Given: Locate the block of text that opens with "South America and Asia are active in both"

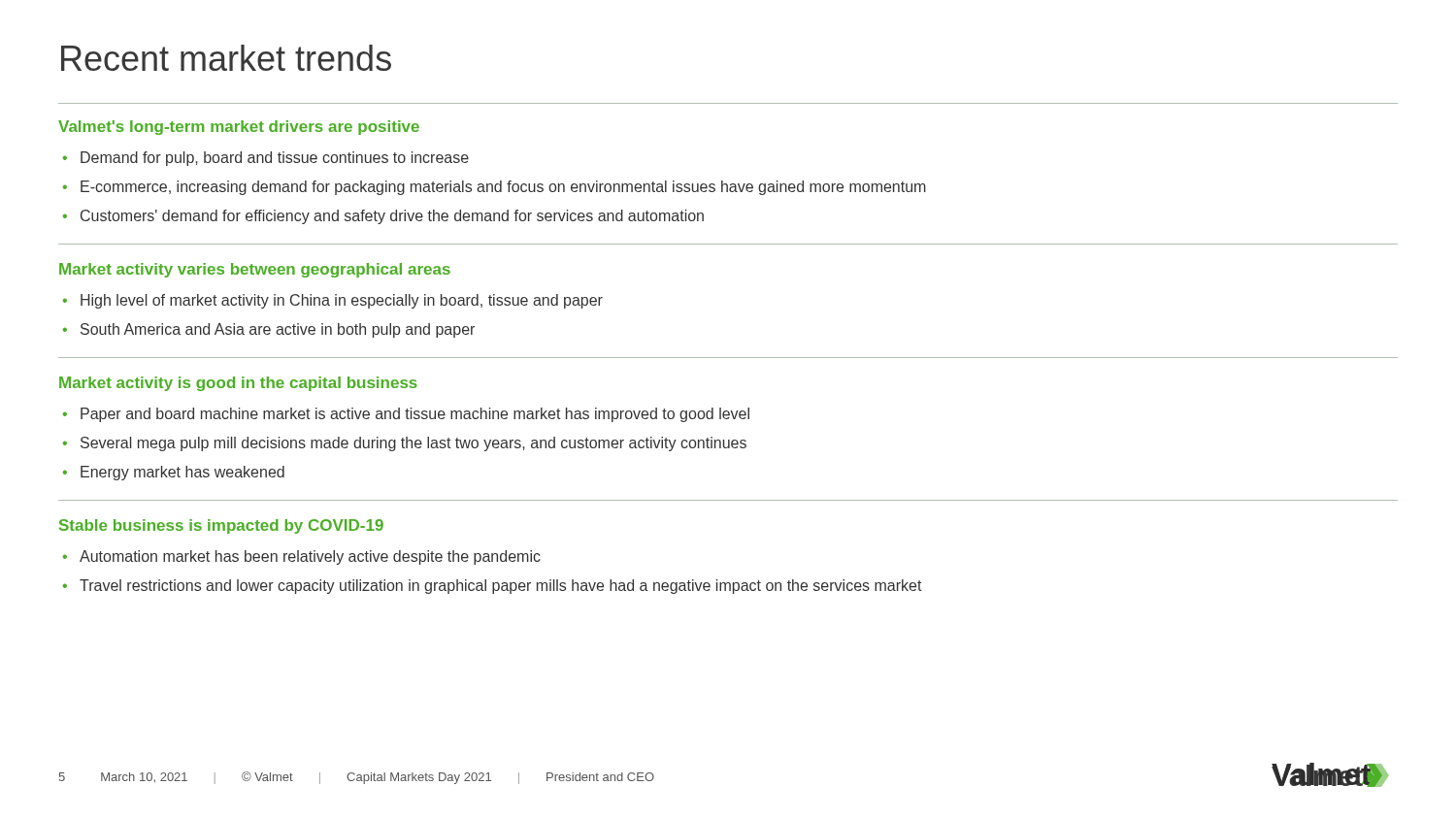Looking at the screenshot, I should (277, 329).
